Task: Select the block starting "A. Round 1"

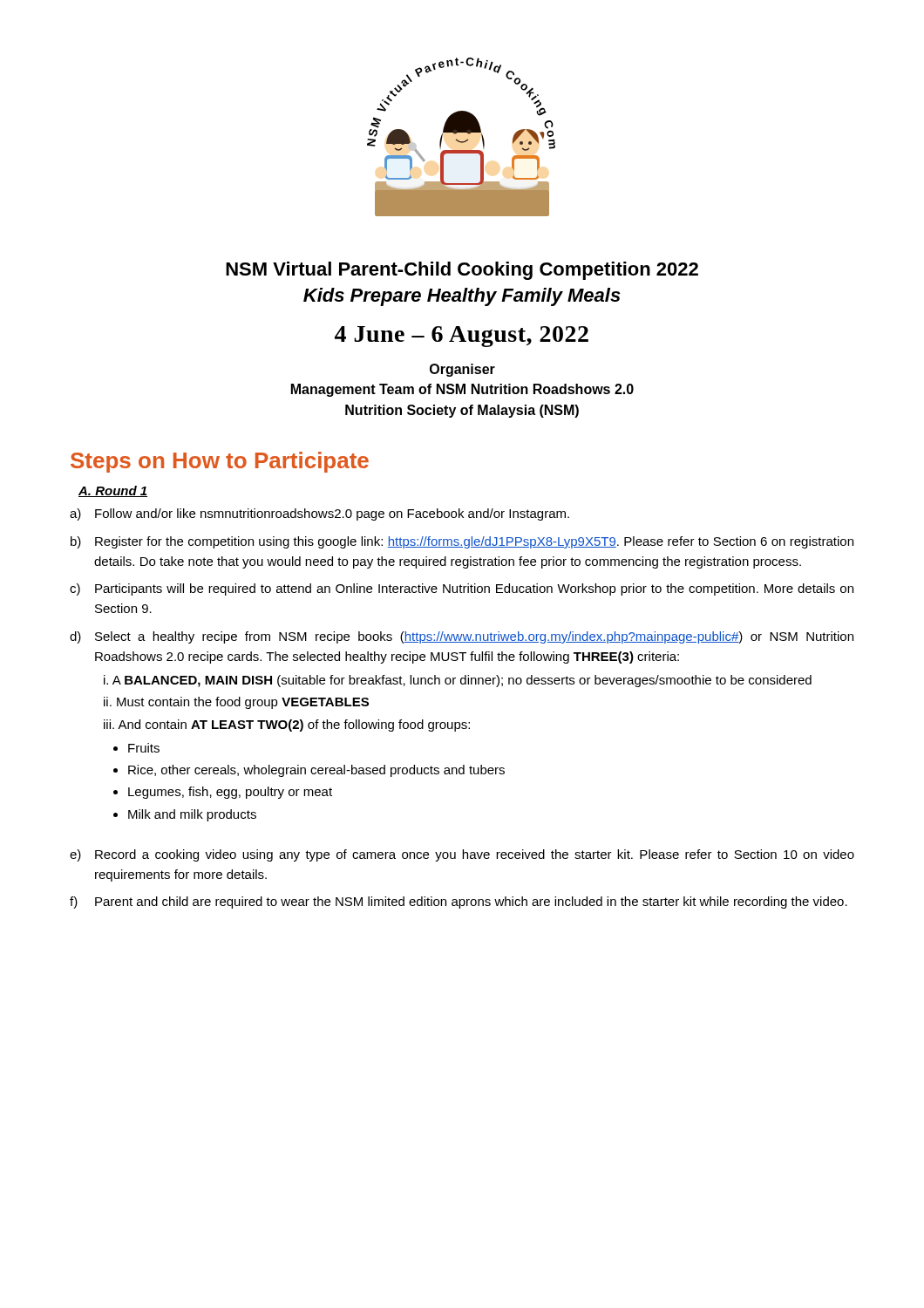Action: (x=113, y=491)
